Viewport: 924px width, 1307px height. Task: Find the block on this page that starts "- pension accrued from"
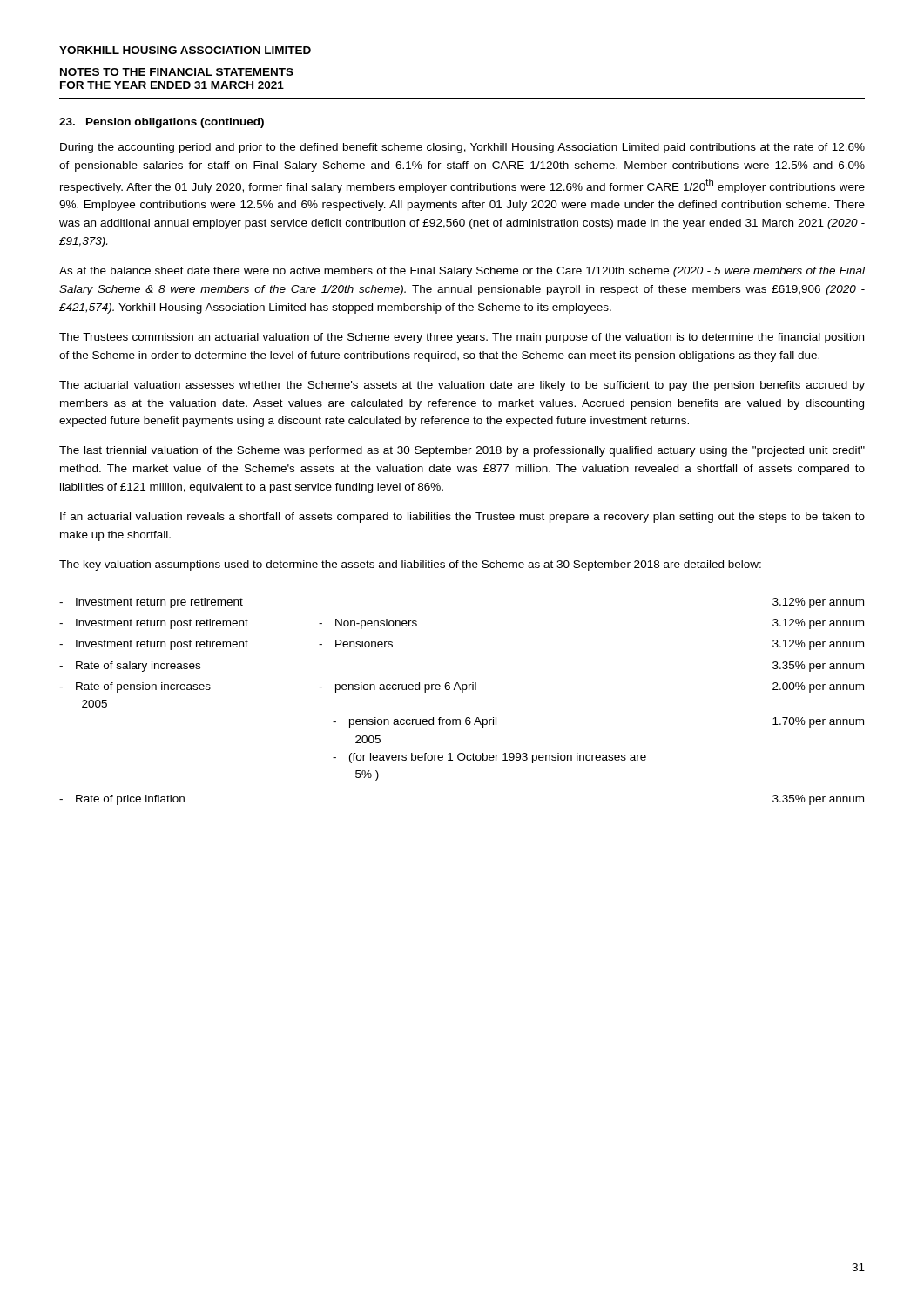coord(425,722)
